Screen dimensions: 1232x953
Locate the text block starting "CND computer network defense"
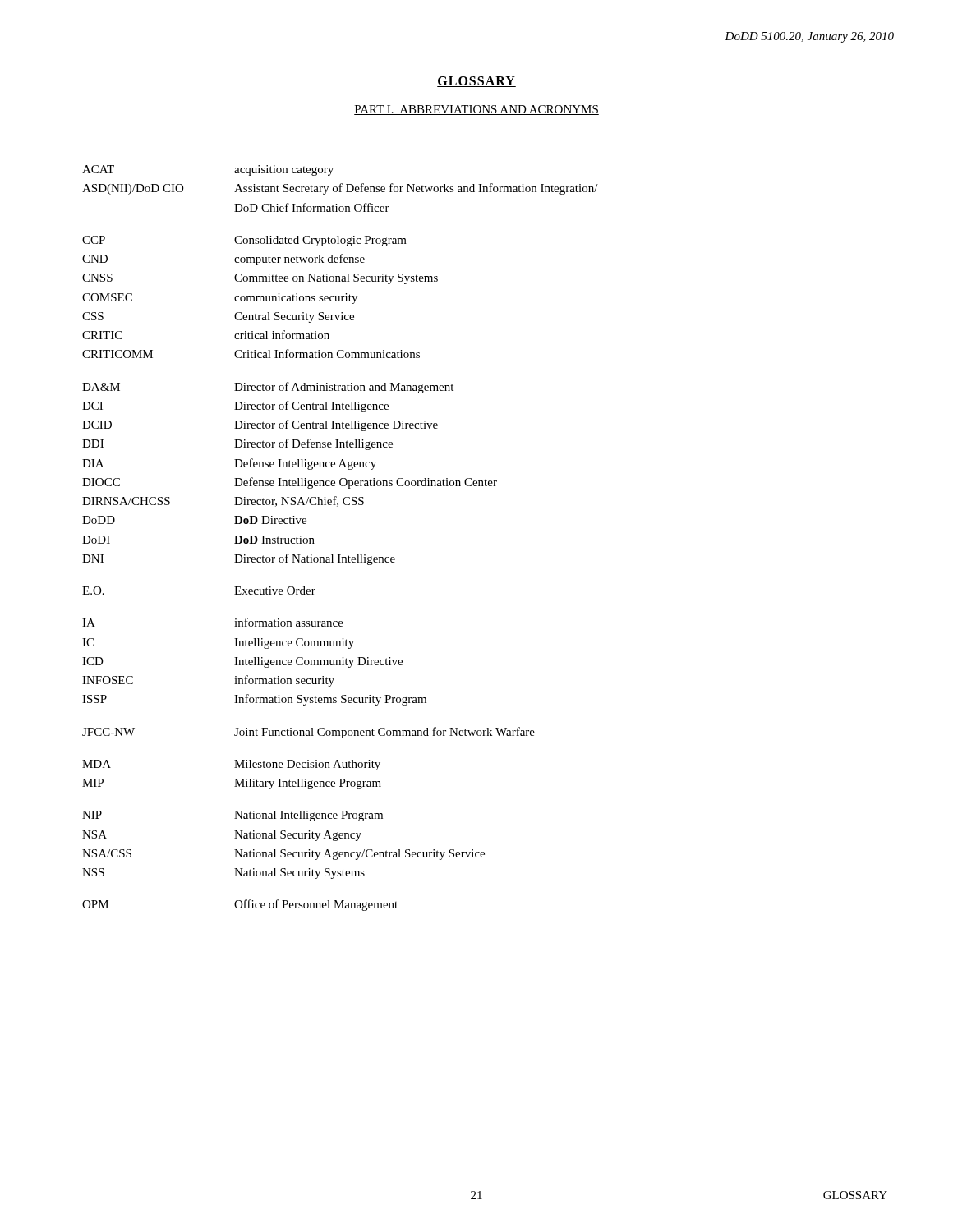click(98, 259)
